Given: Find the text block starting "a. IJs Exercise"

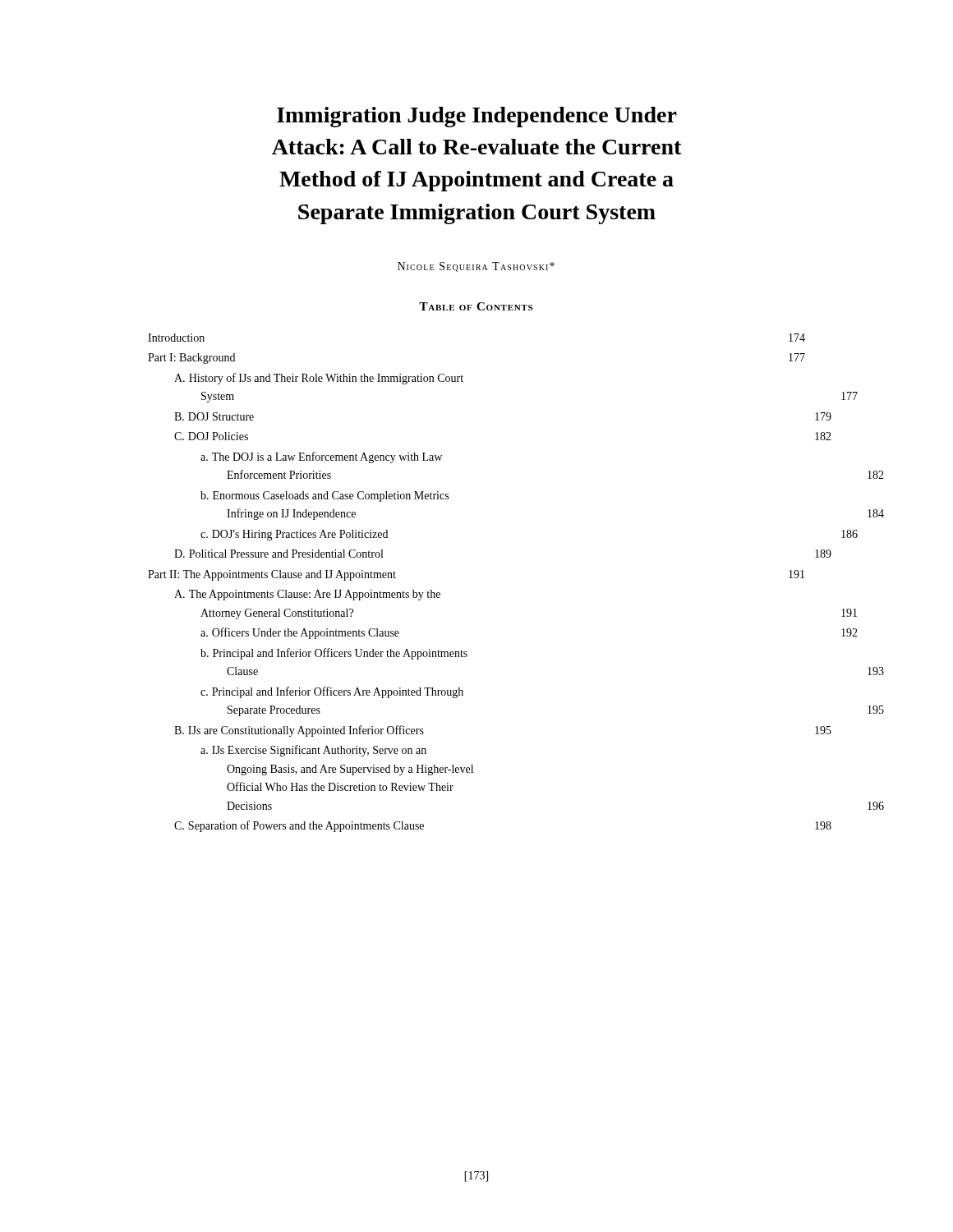Looking at the screenshot, I should pyautogui.click(x=313, y=751).
